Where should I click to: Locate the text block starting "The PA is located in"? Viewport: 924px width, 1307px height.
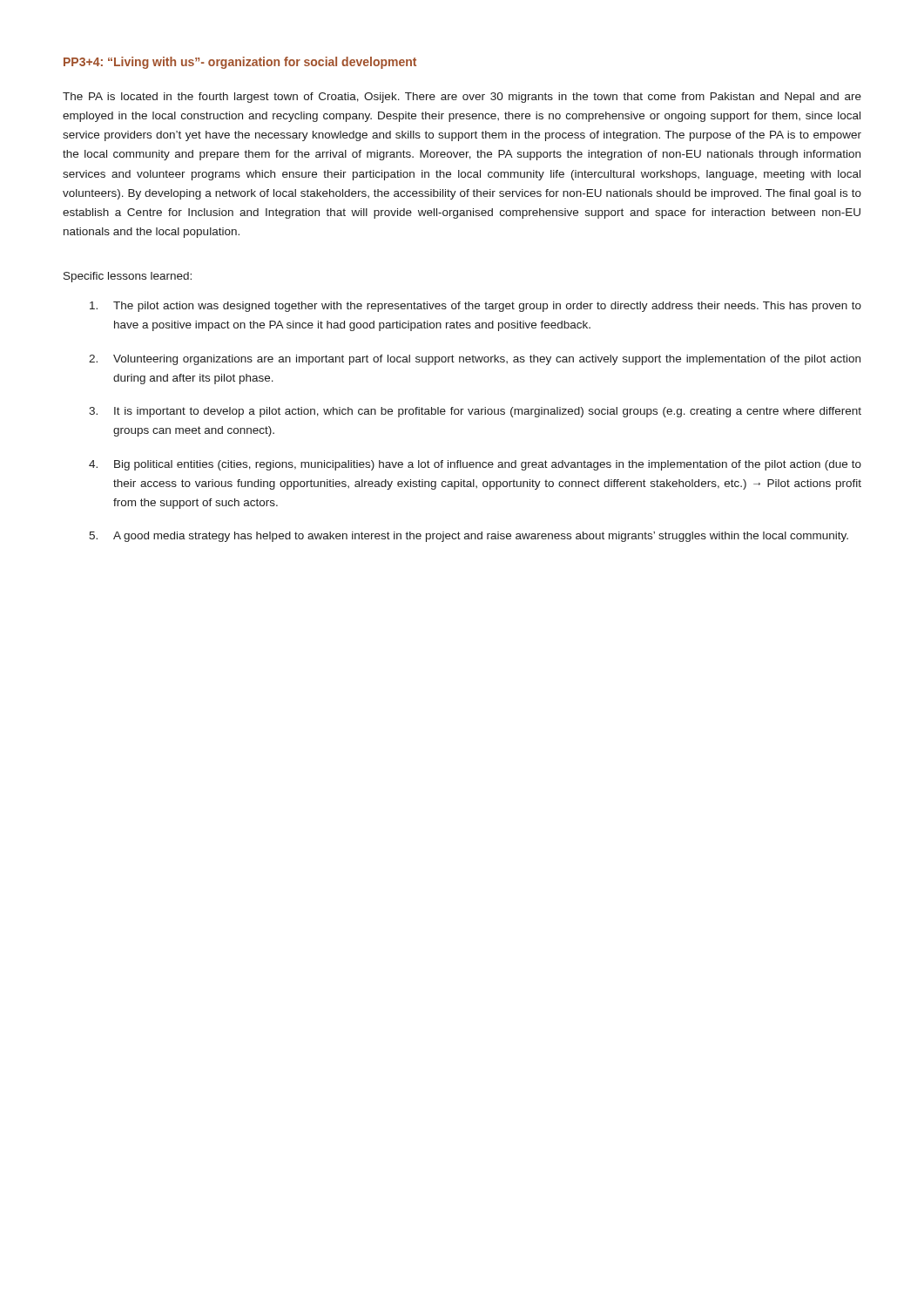(x=462, y=164)
